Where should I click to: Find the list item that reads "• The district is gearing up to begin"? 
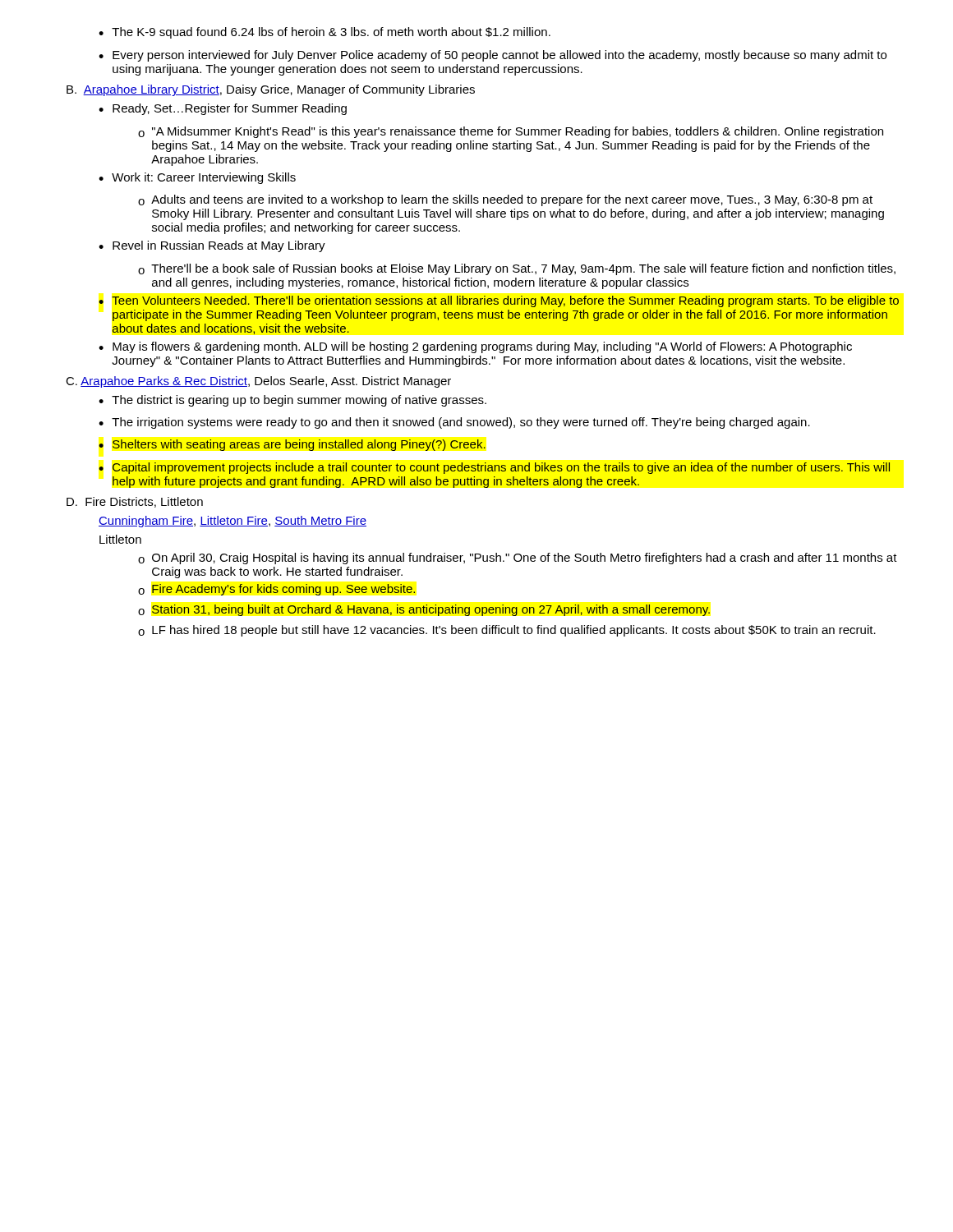293,402
